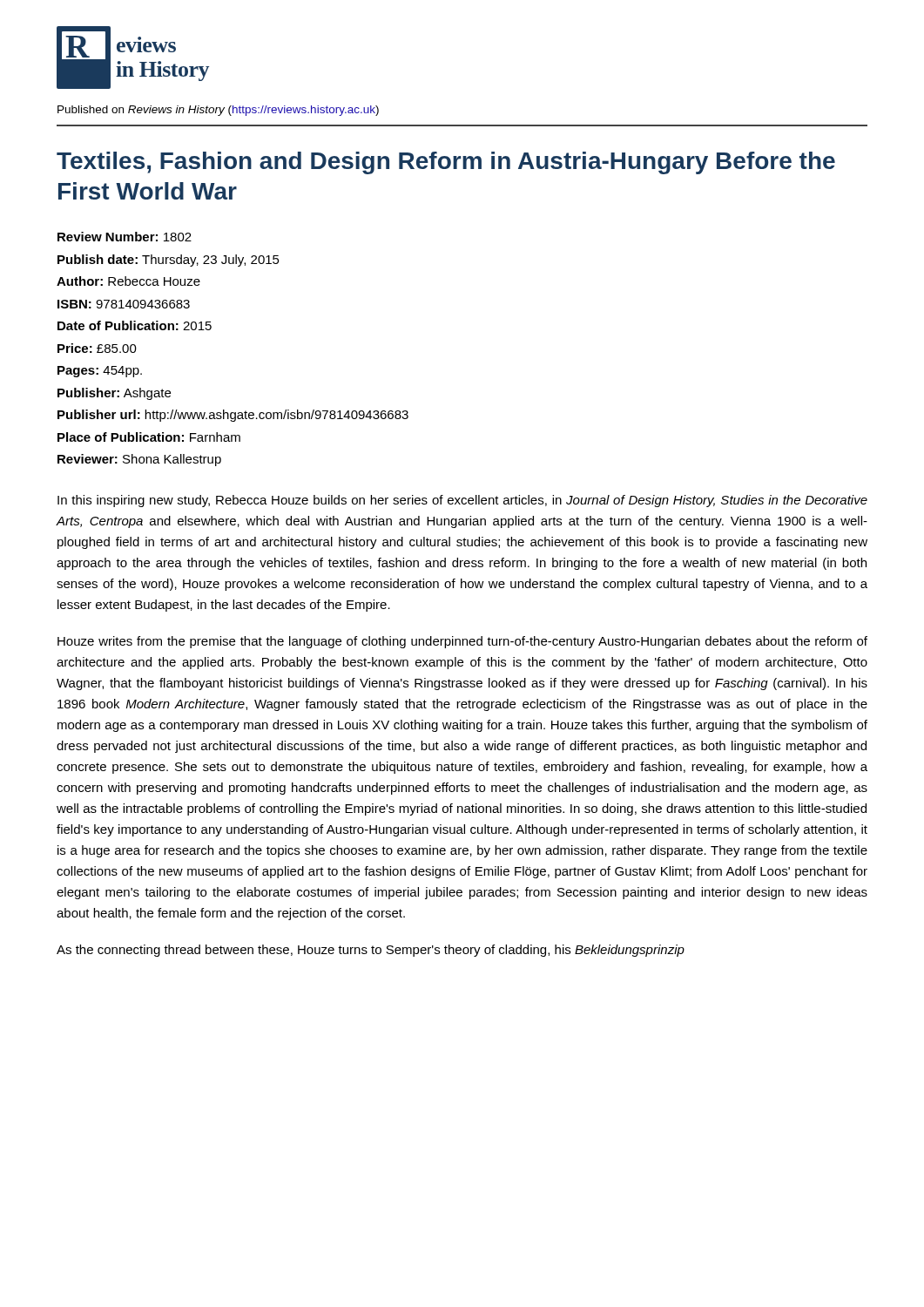Navigate to the region starting "Published on Reviews in History (https://reviews.history.ac.uk)"

click(x=218, y=109)
